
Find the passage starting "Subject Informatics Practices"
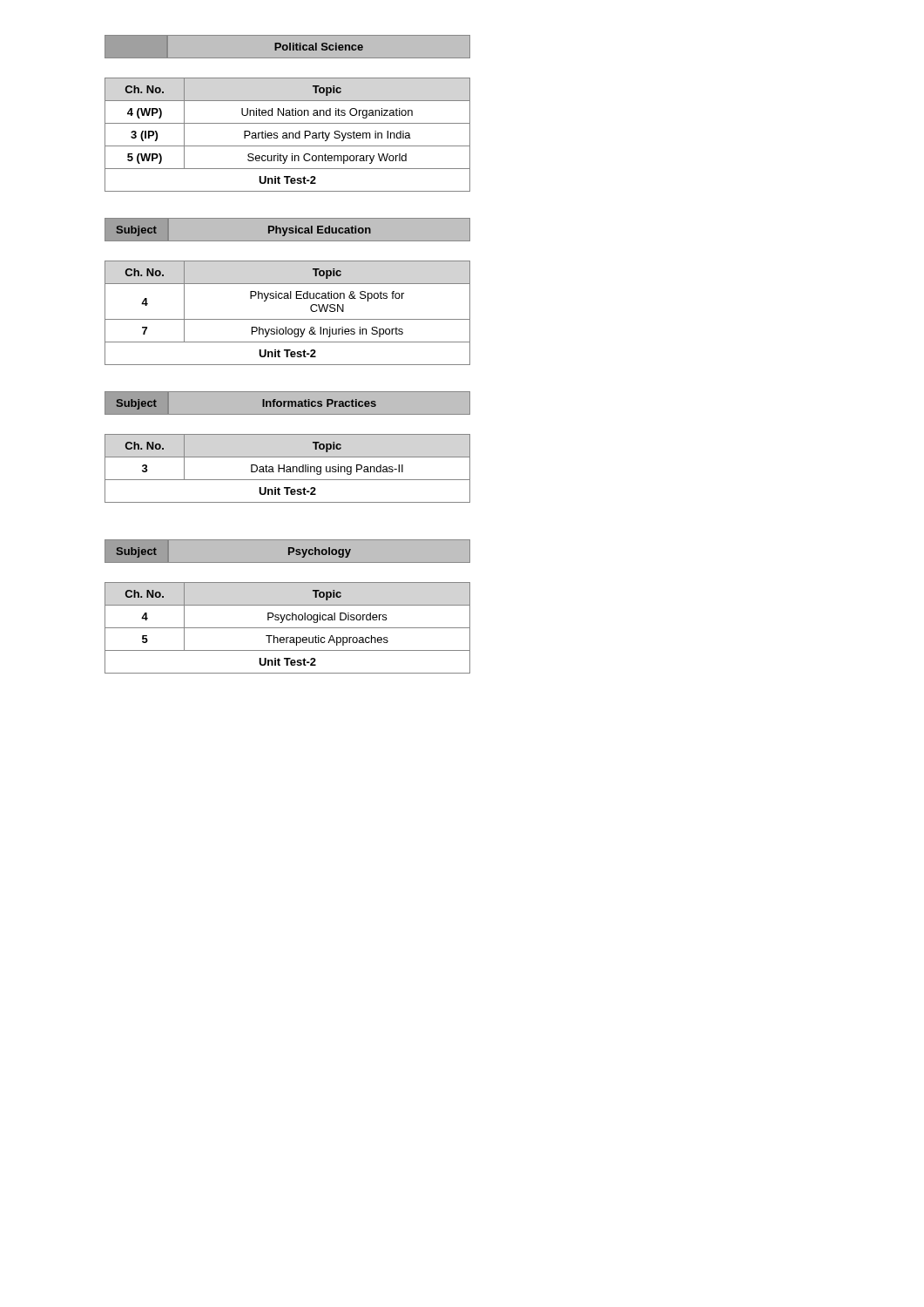click(x=287, y=403)
